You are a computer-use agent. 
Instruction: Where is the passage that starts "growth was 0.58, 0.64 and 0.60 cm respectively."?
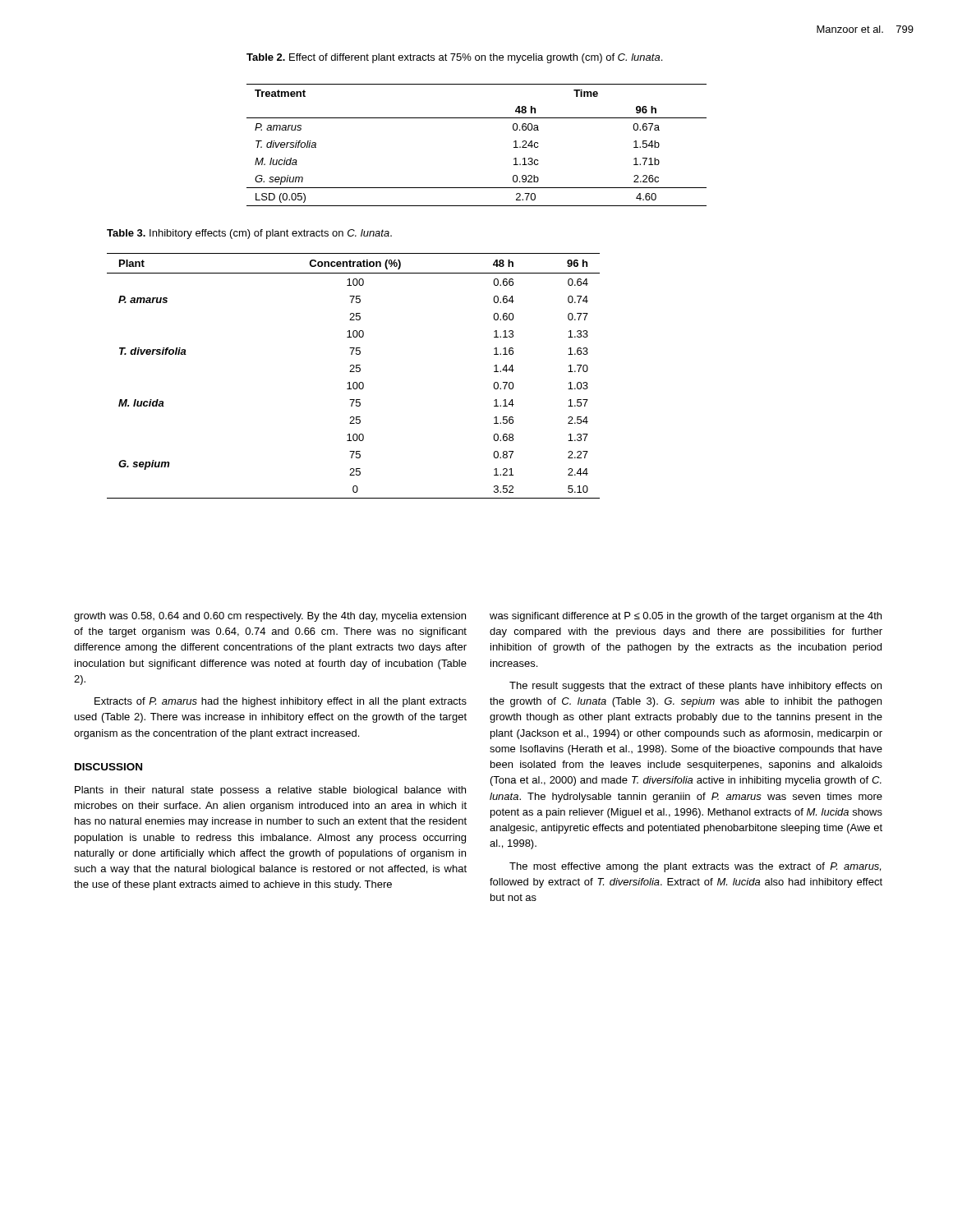pyautogui.click(x=270, y=647)
